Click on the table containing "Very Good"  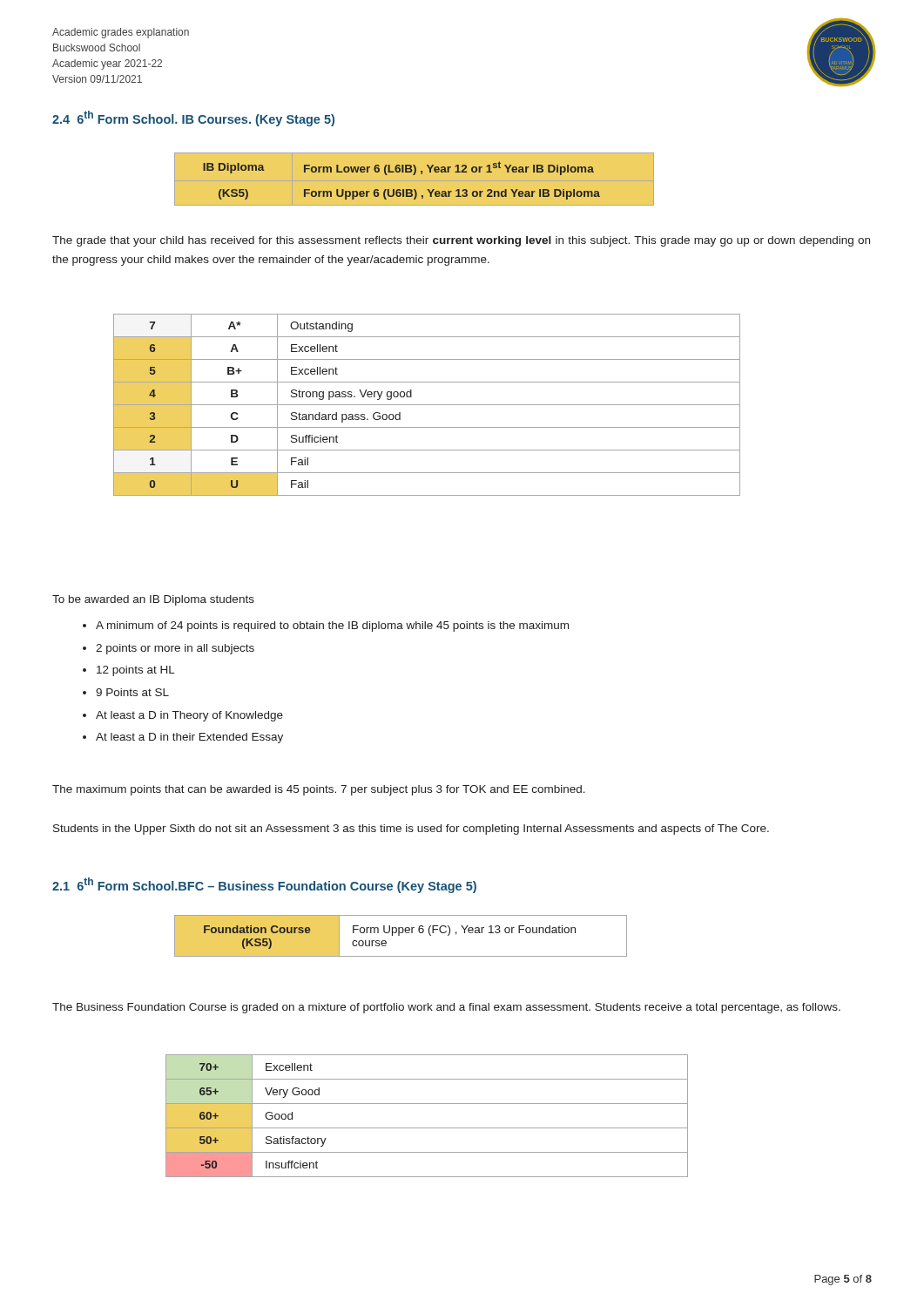[x=427, y=1116]
